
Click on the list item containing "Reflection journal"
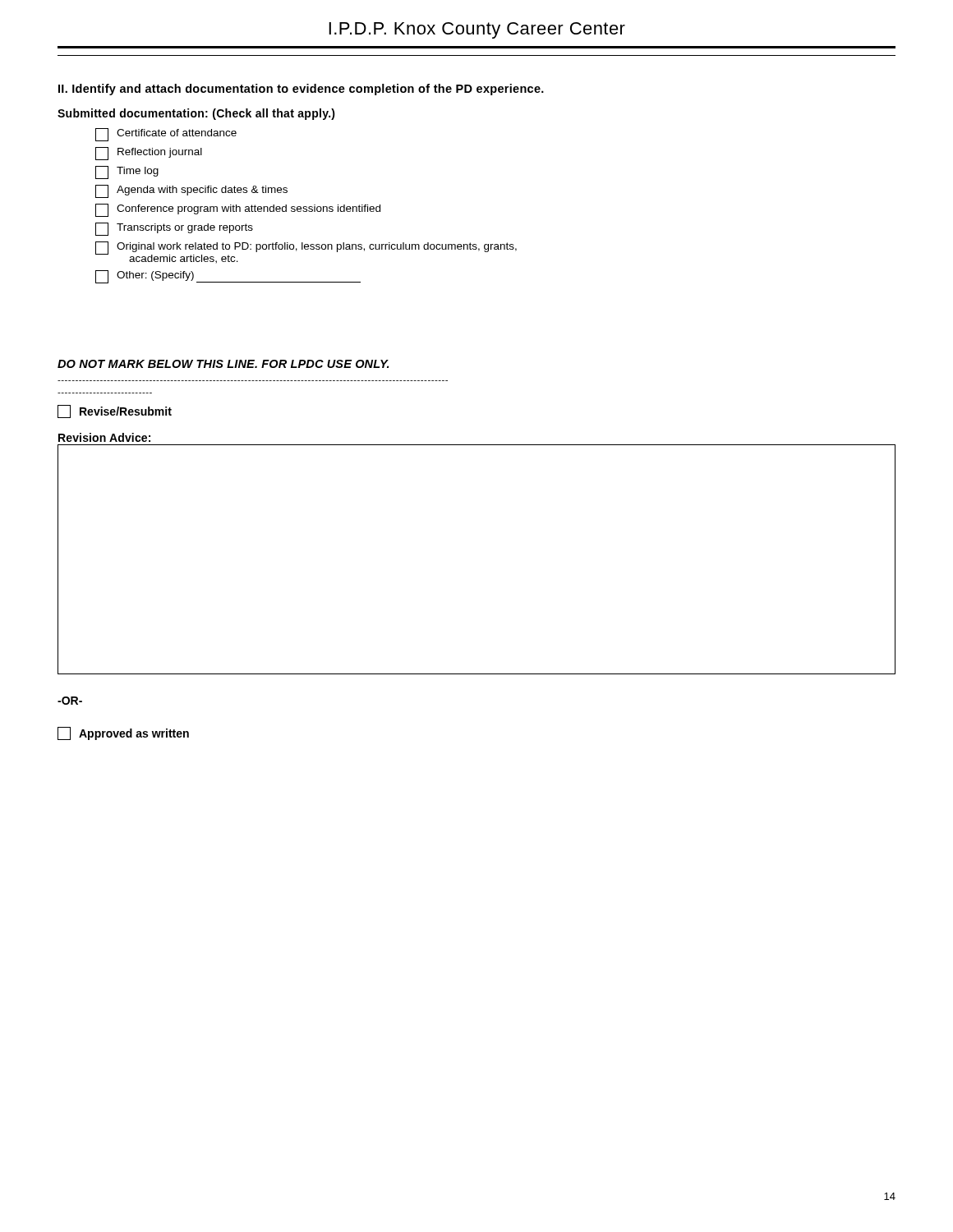pyautogui.click(x=149, y=153)
